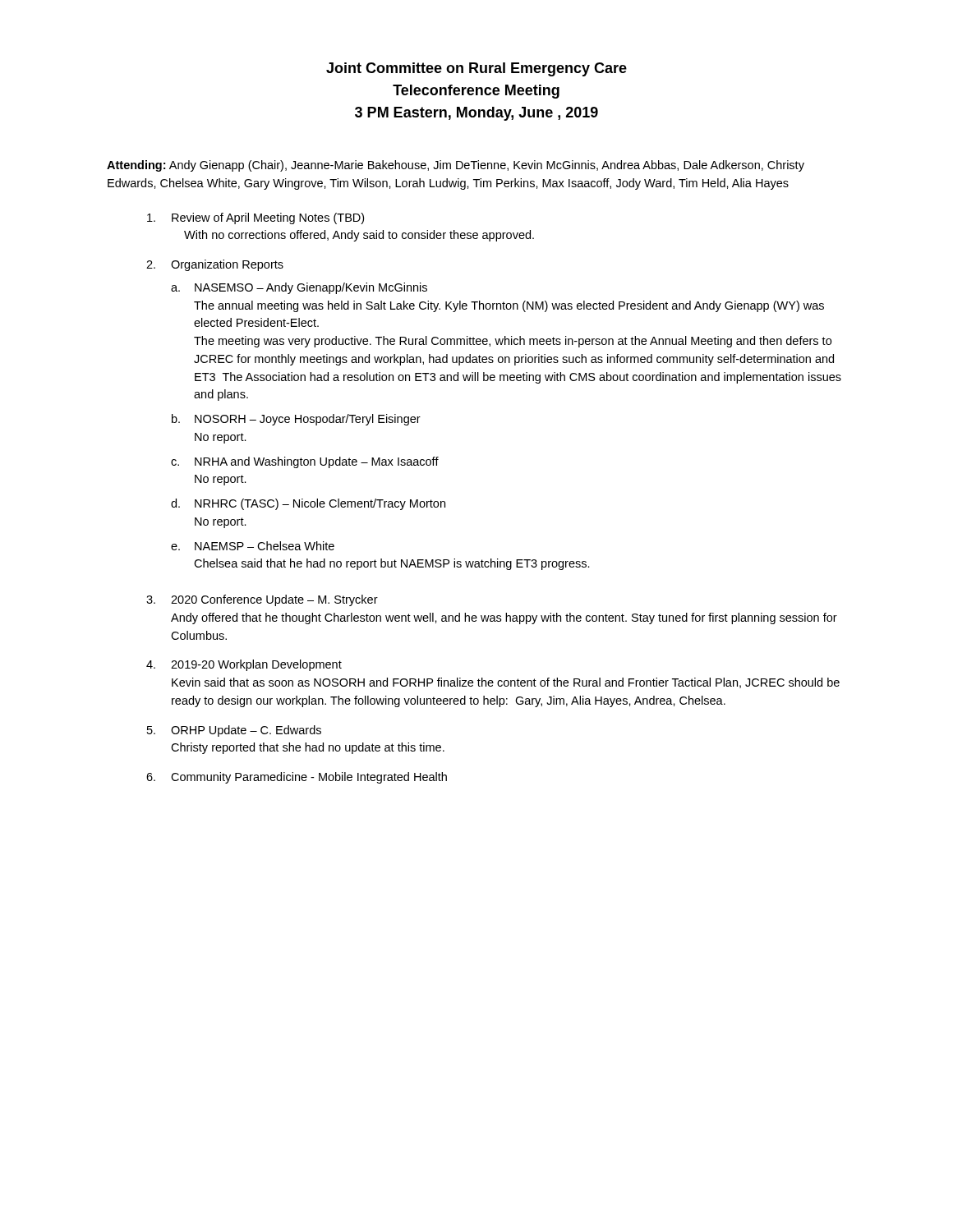Click the passage that begins "Attending: Andy Gienapp (Chair),"
Image resolution: width=953 pixels, height=1232 pixels.
coord(456,174)
